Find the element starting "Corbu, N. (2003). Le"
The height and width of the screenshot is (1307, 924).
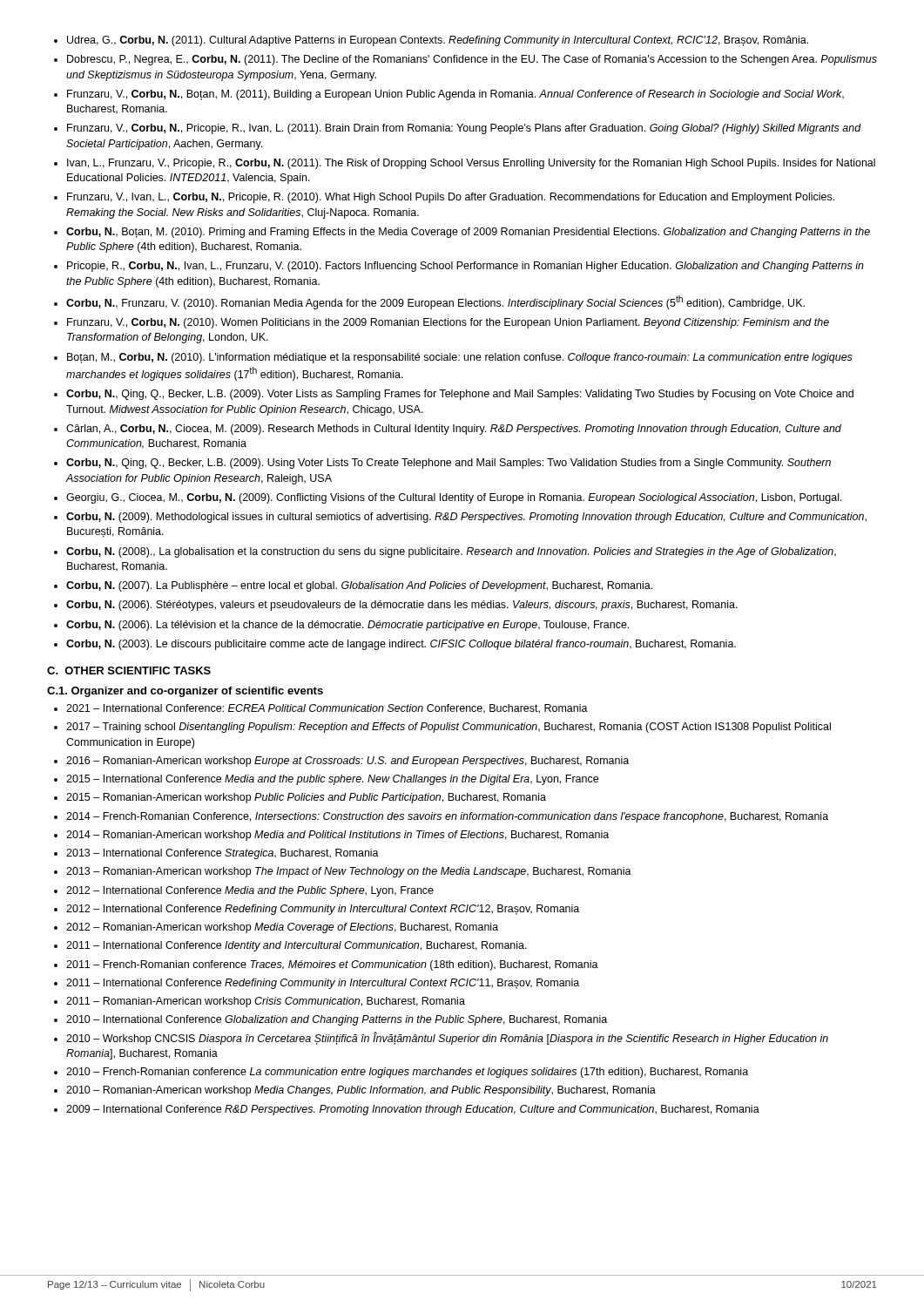[401, 644]
